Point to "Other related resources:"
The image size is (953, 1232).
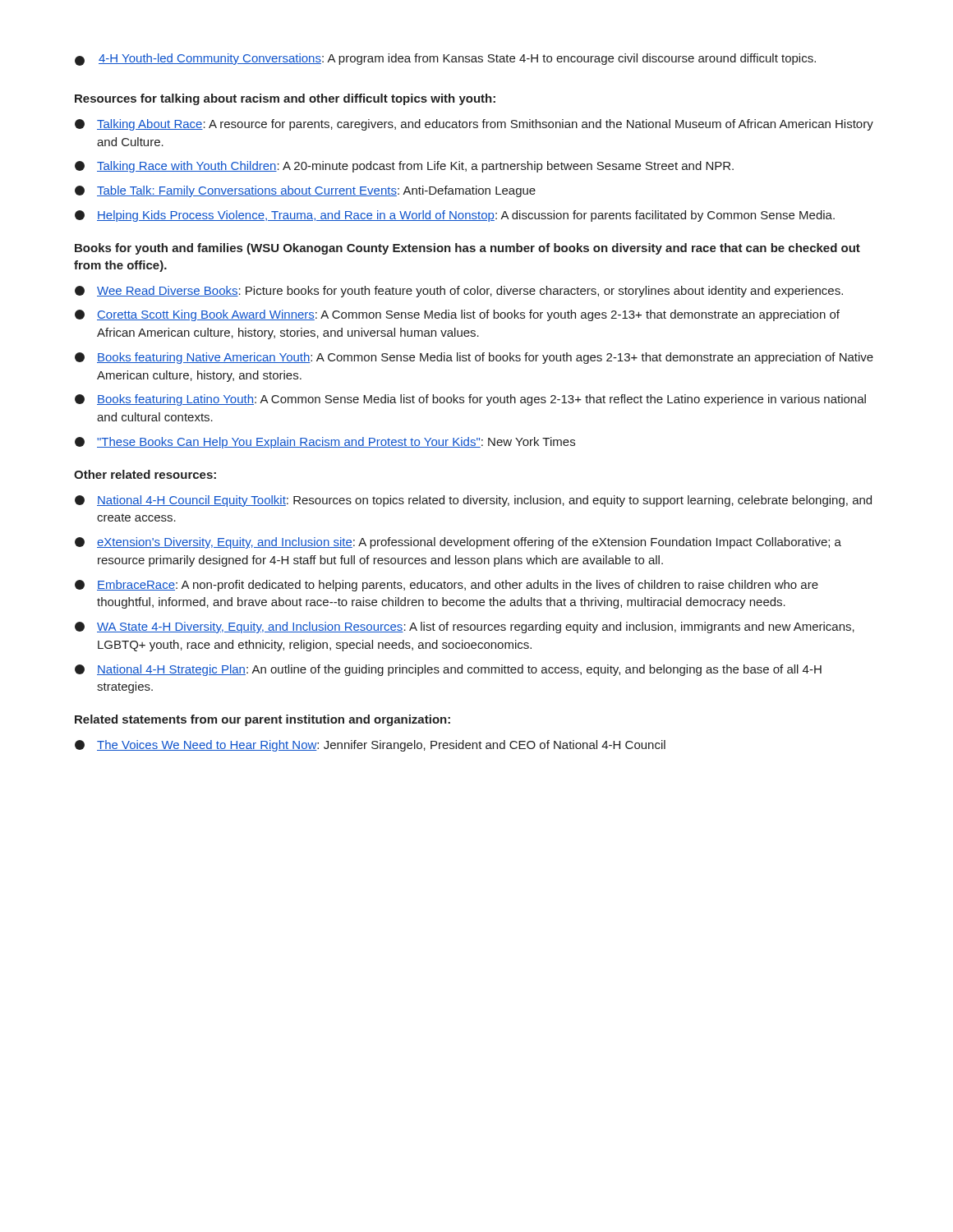tap(146, 474)
